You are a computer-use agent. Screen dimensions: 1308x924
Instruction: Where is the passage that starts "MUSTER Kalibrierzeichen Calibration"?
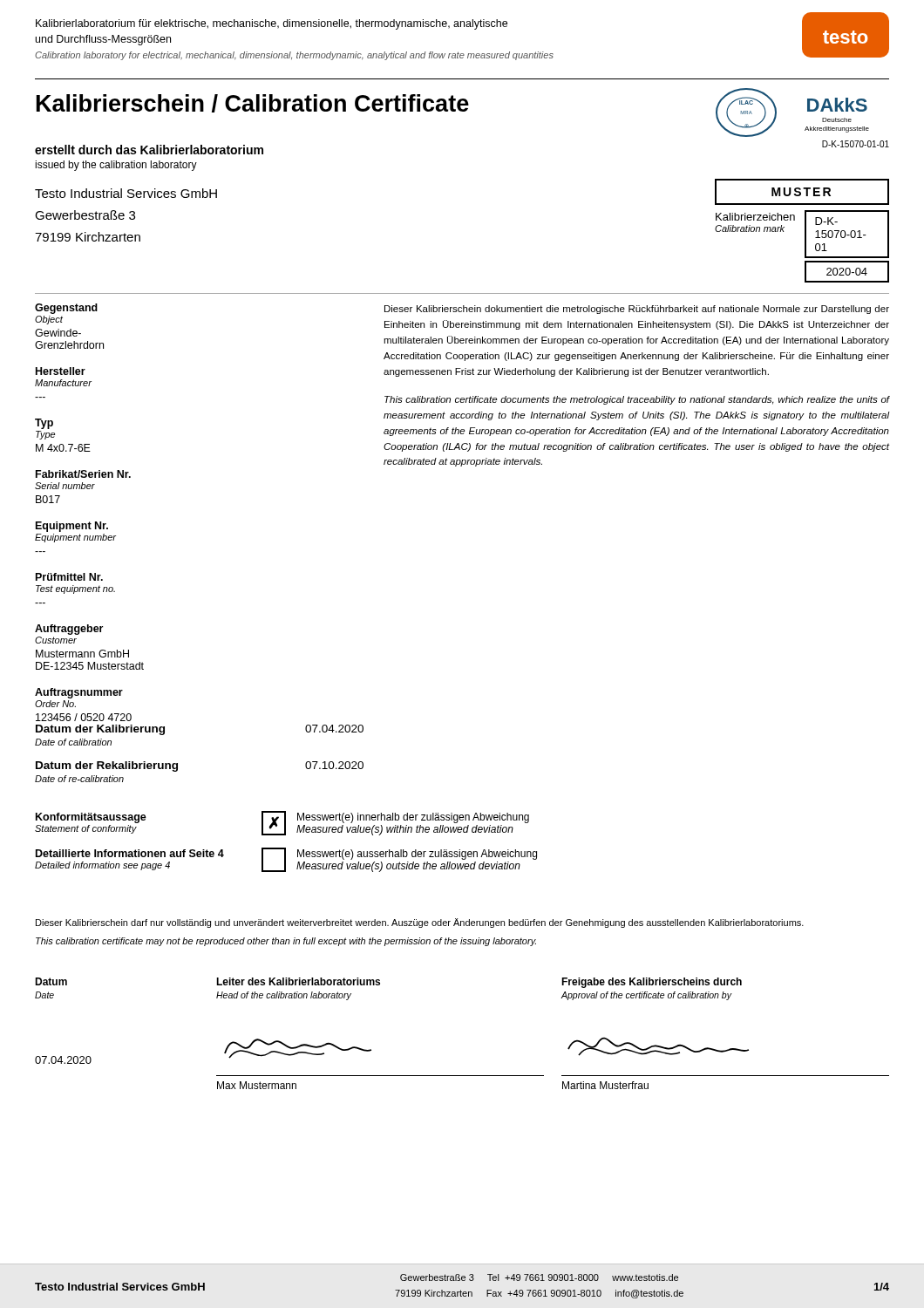coord(802,231)
